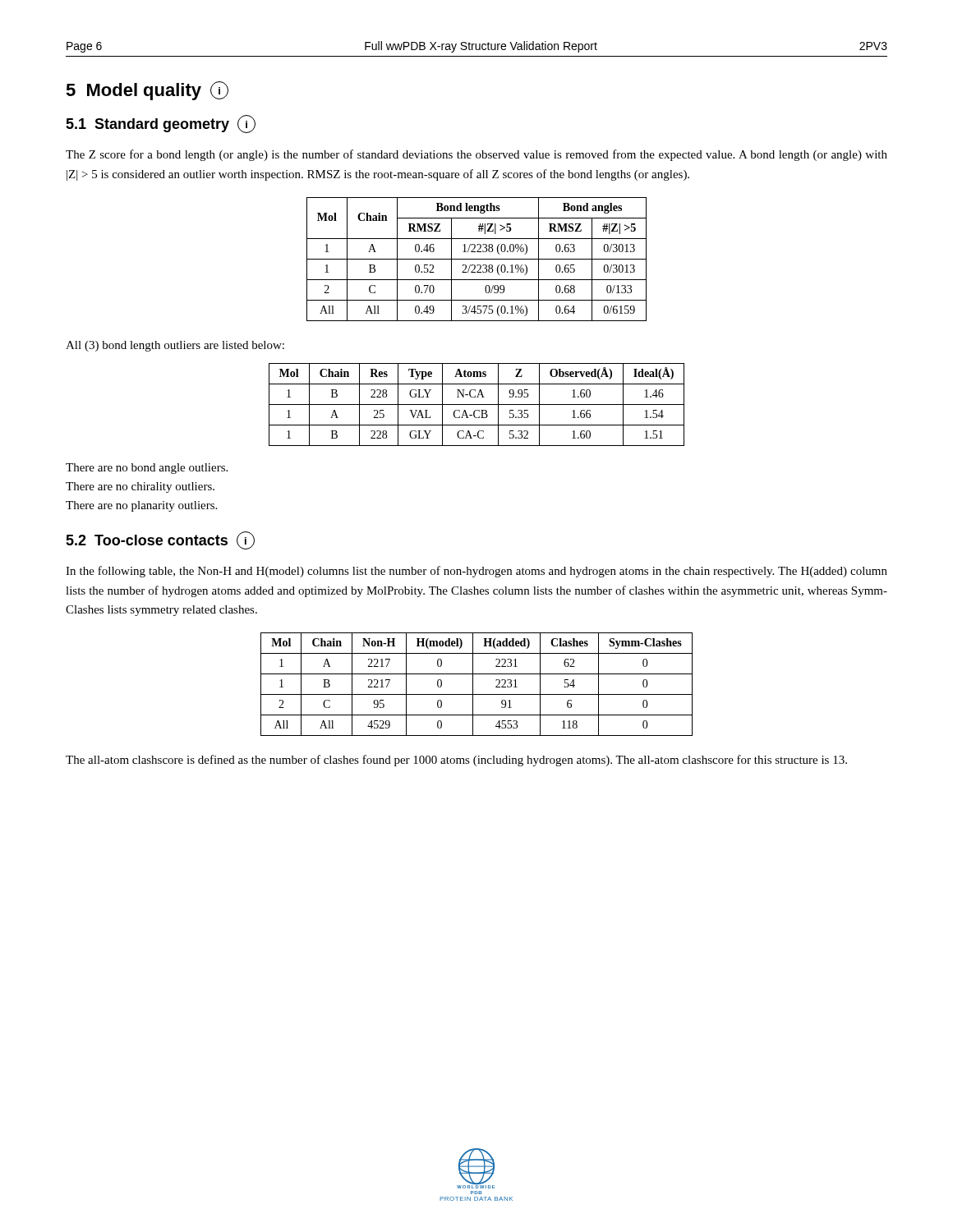Click on the text block that reads "The all-atom clashscore is defined"

pyautogui.click(x=476, y=760)
